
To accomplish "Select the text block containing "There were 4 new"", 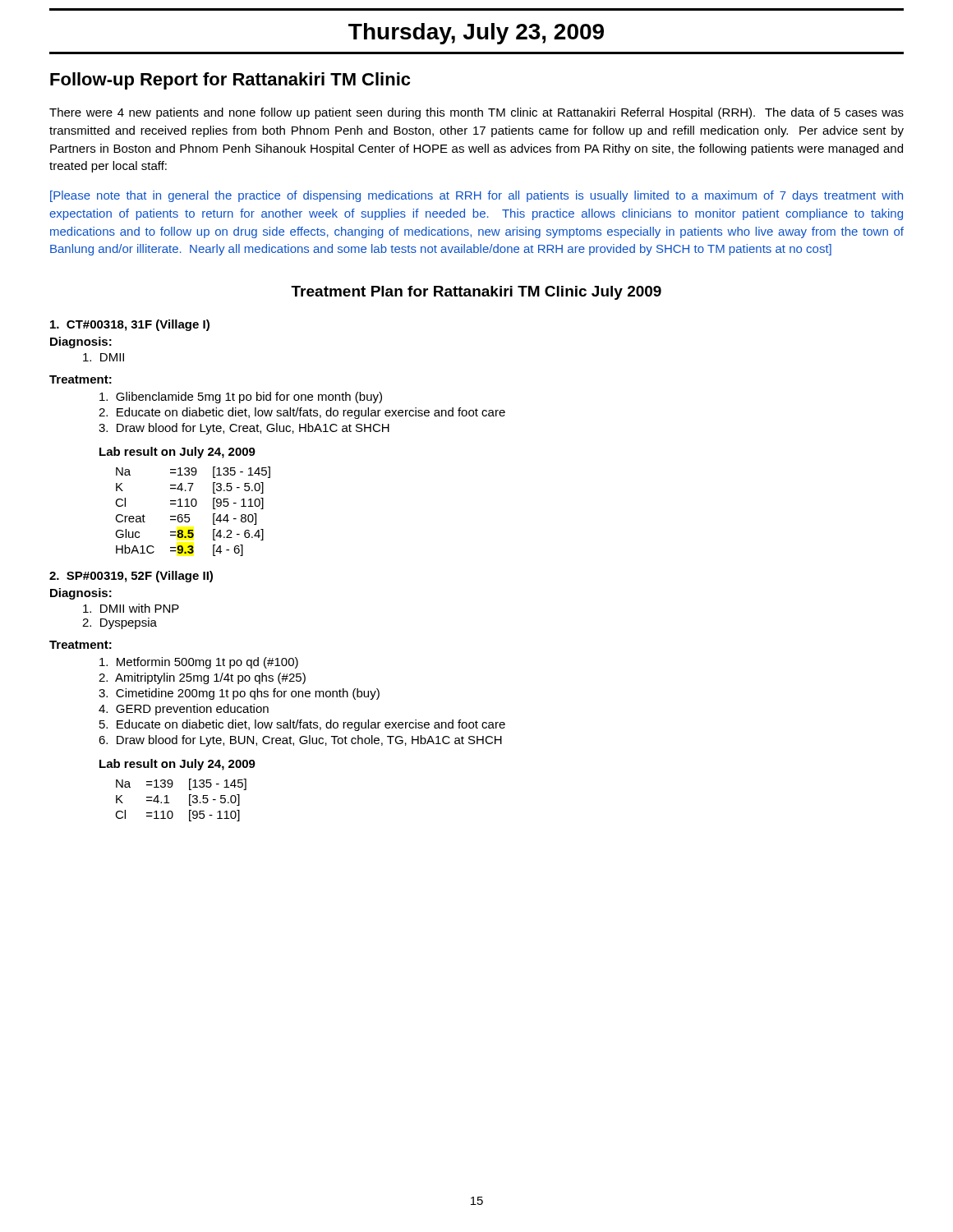I will point(476,139).
